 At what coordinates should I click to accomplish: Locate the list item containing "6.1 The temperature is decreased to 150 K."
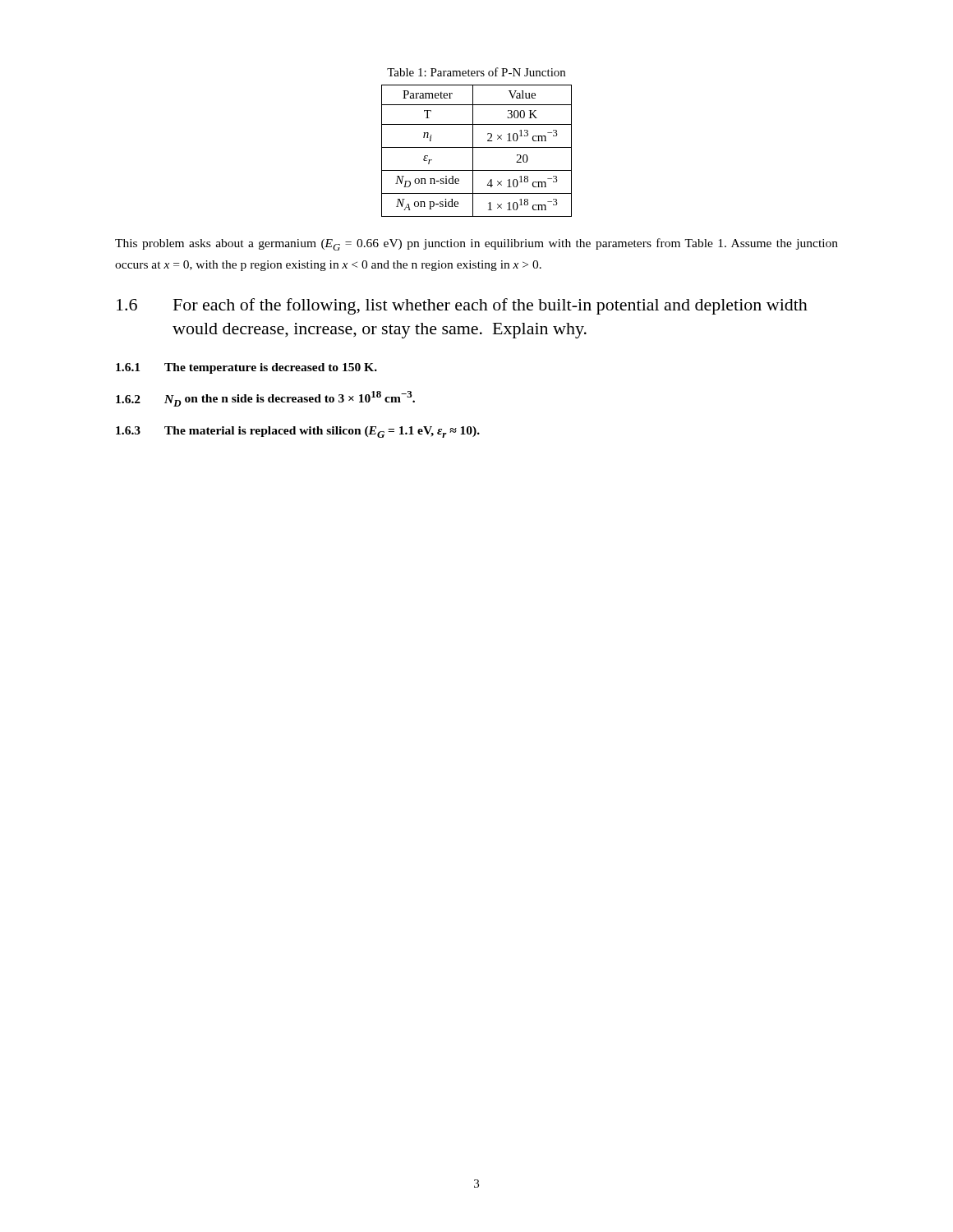(246, 367)
